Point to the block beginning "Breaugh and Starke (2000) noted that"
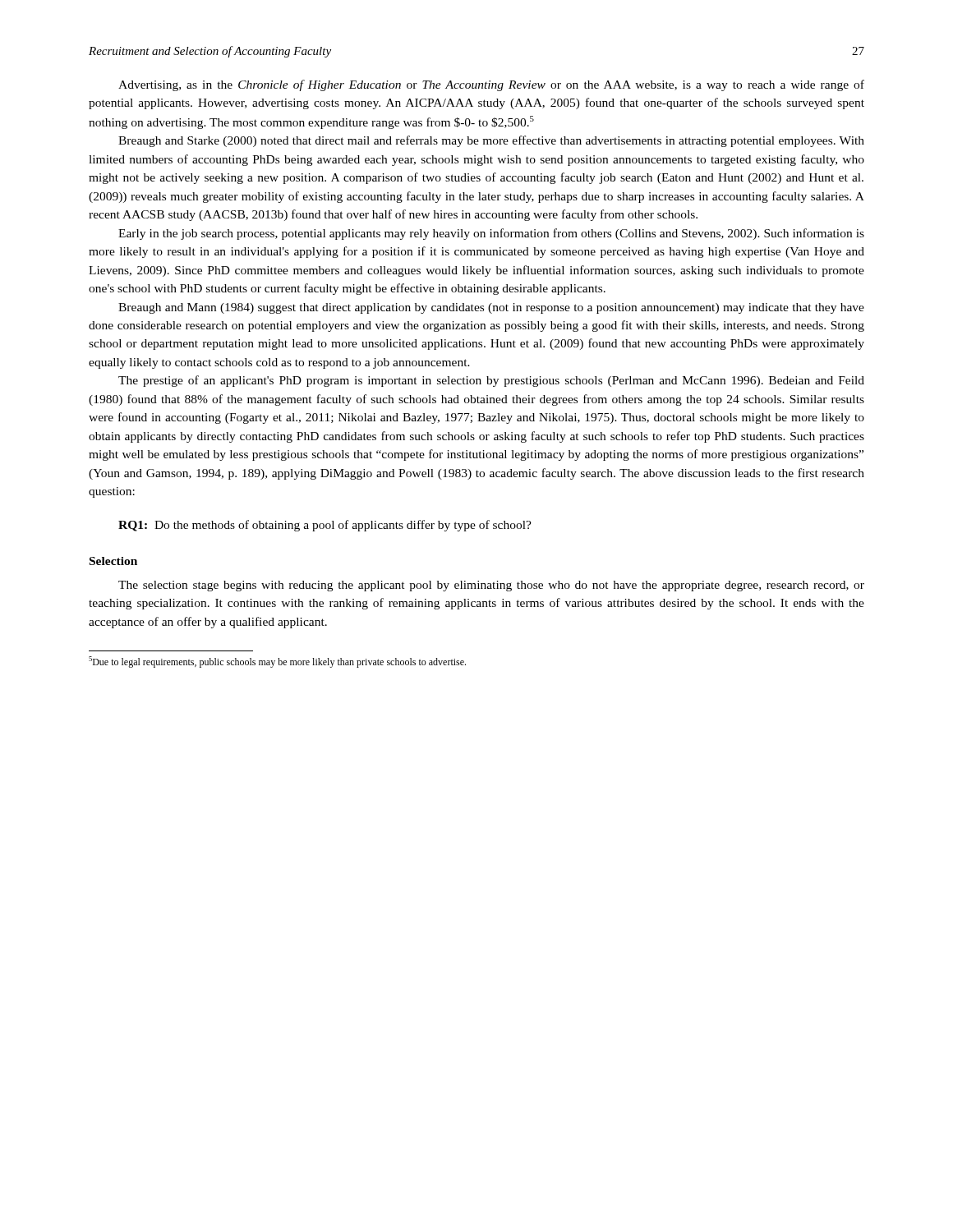953x1232 pixels. pos(476,178)
